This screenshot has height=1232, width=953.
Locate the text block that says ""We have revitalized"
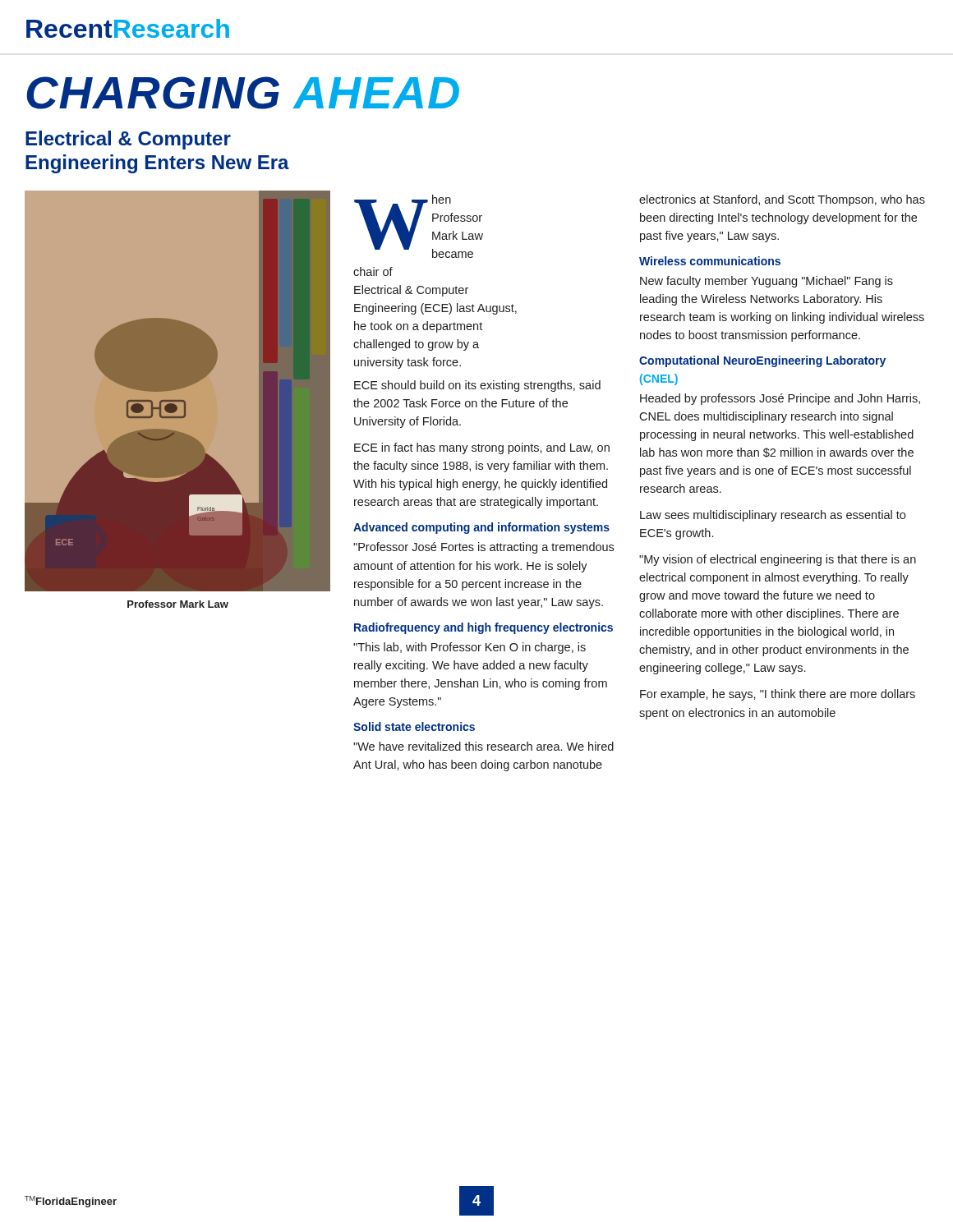(484, 756)
